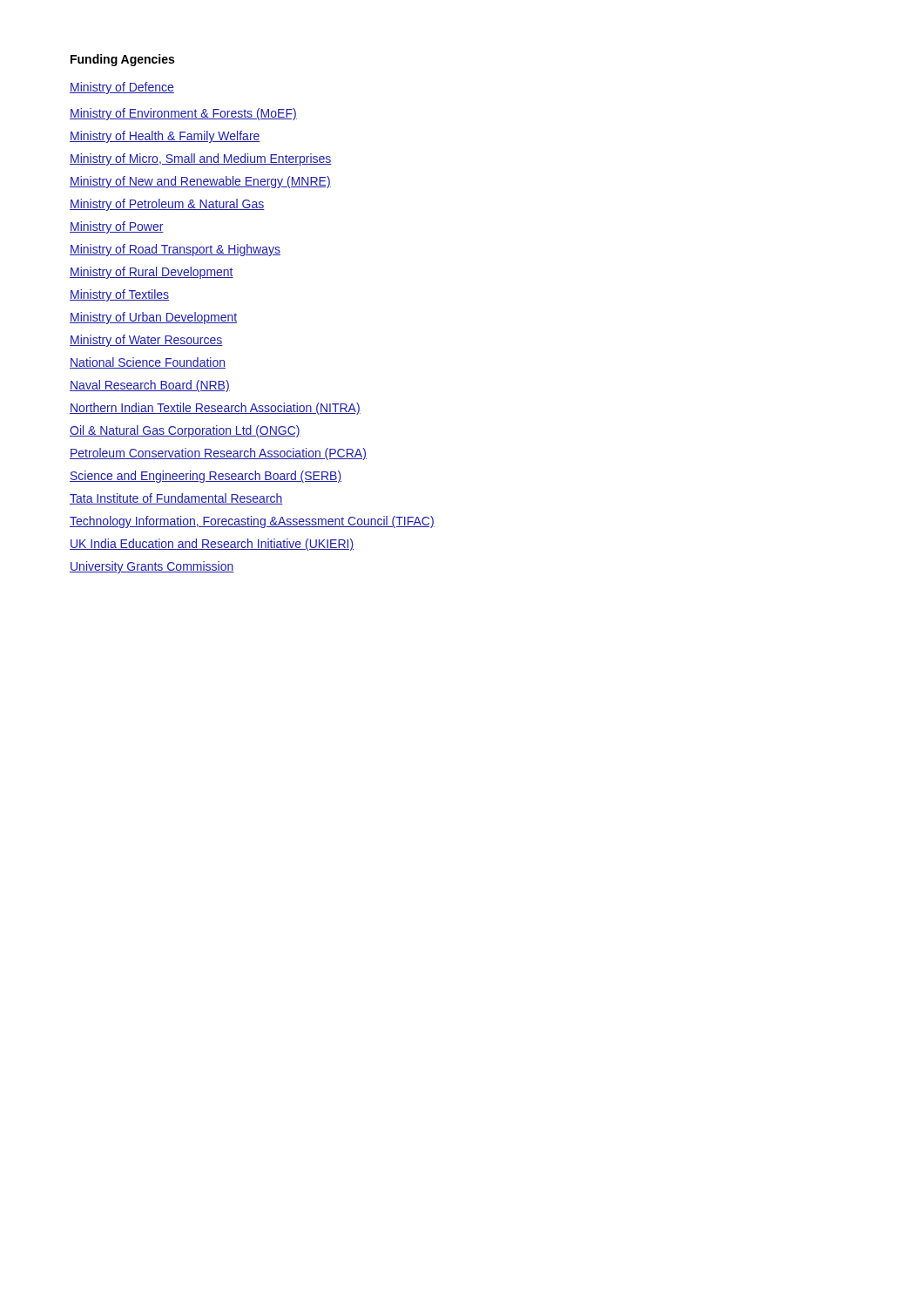This screenshot has width=924, height=1307.
Task: Select the list item that reads "Technology Information, Forecasting &Assessment Council (TIFAC)"
Action: coord(252,521)
